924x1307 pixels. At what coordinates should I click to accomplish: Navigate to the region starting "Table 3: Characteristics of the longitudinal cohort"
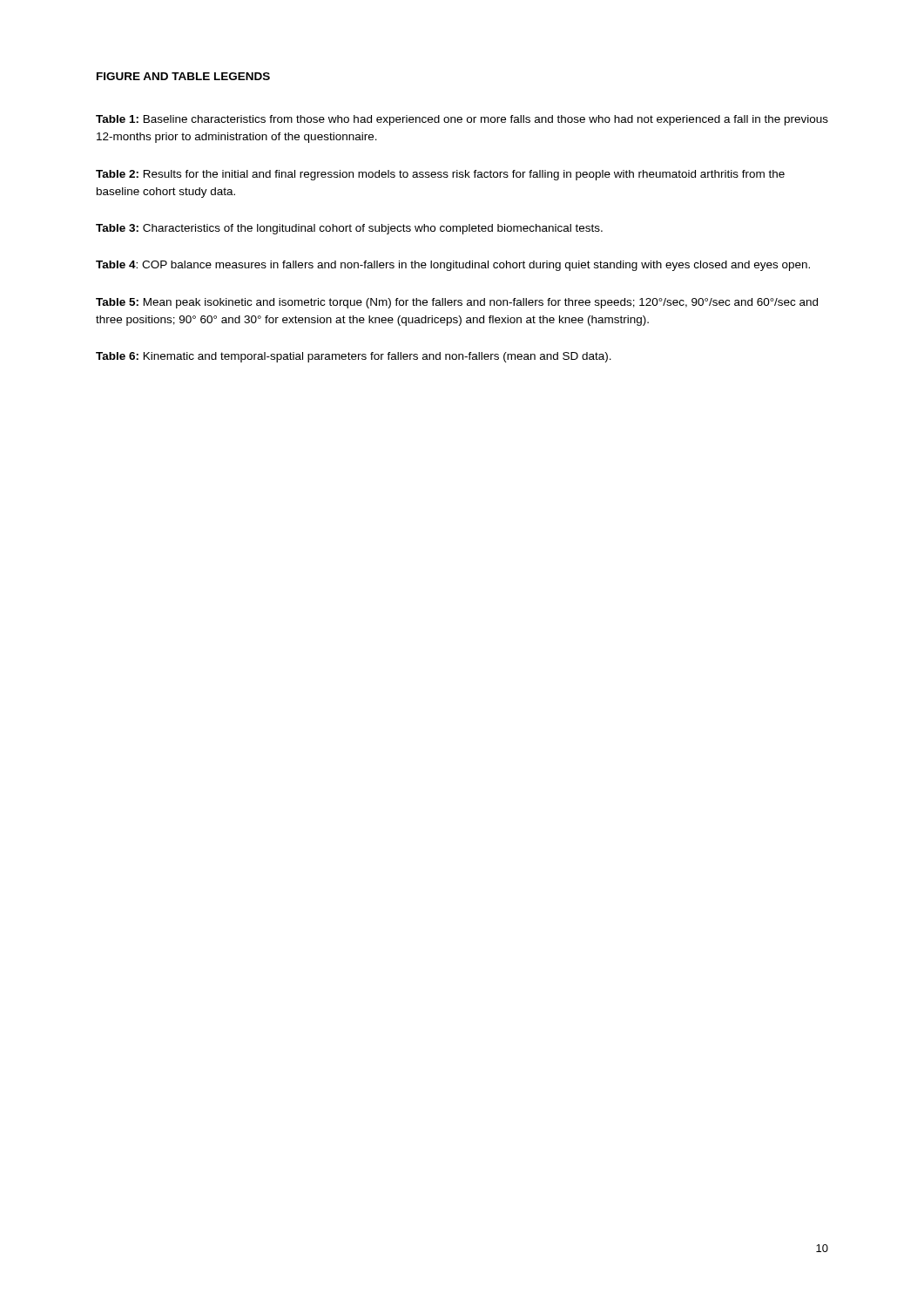pos(350,228)
